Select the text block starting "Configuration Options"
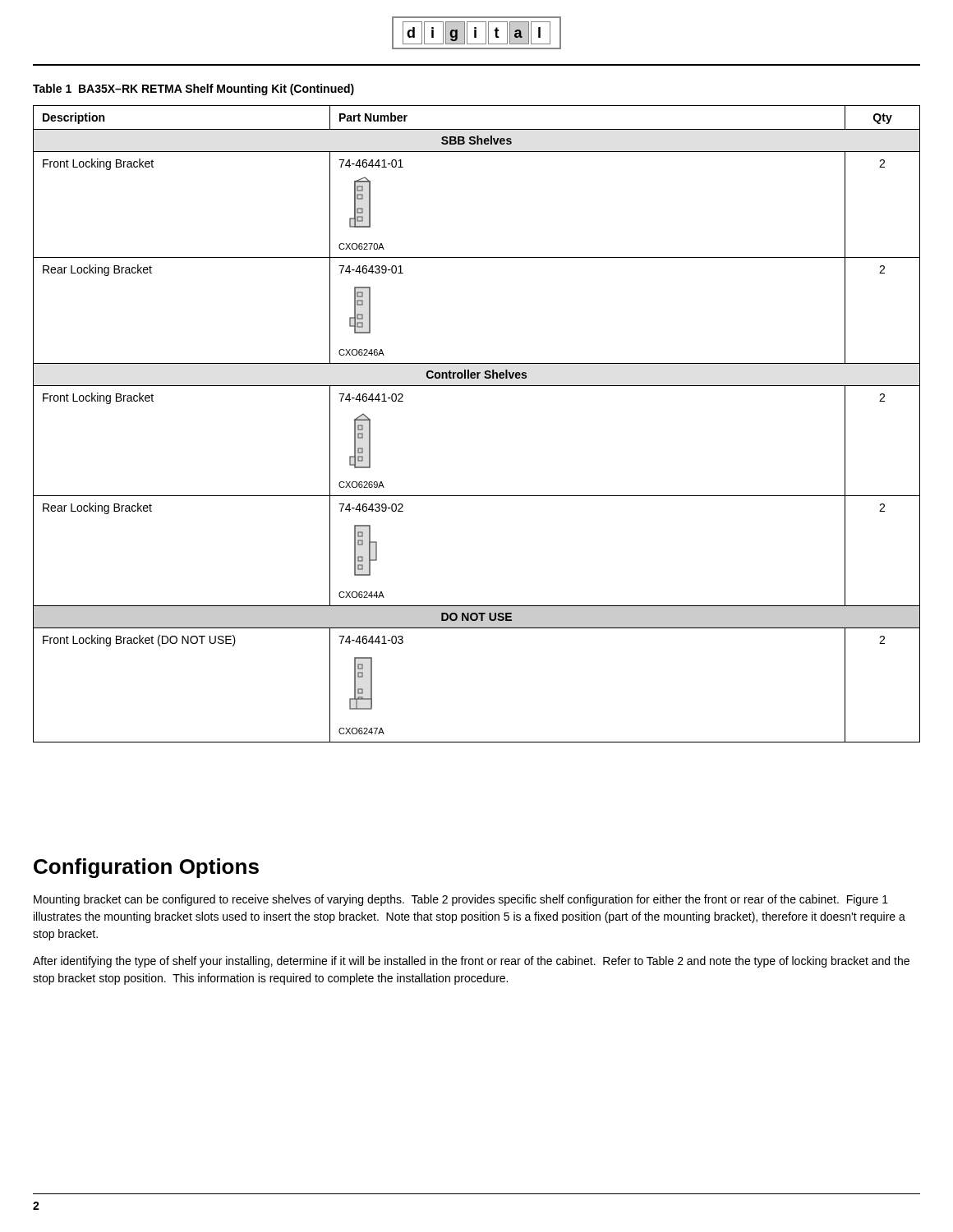 pos(146,866)
